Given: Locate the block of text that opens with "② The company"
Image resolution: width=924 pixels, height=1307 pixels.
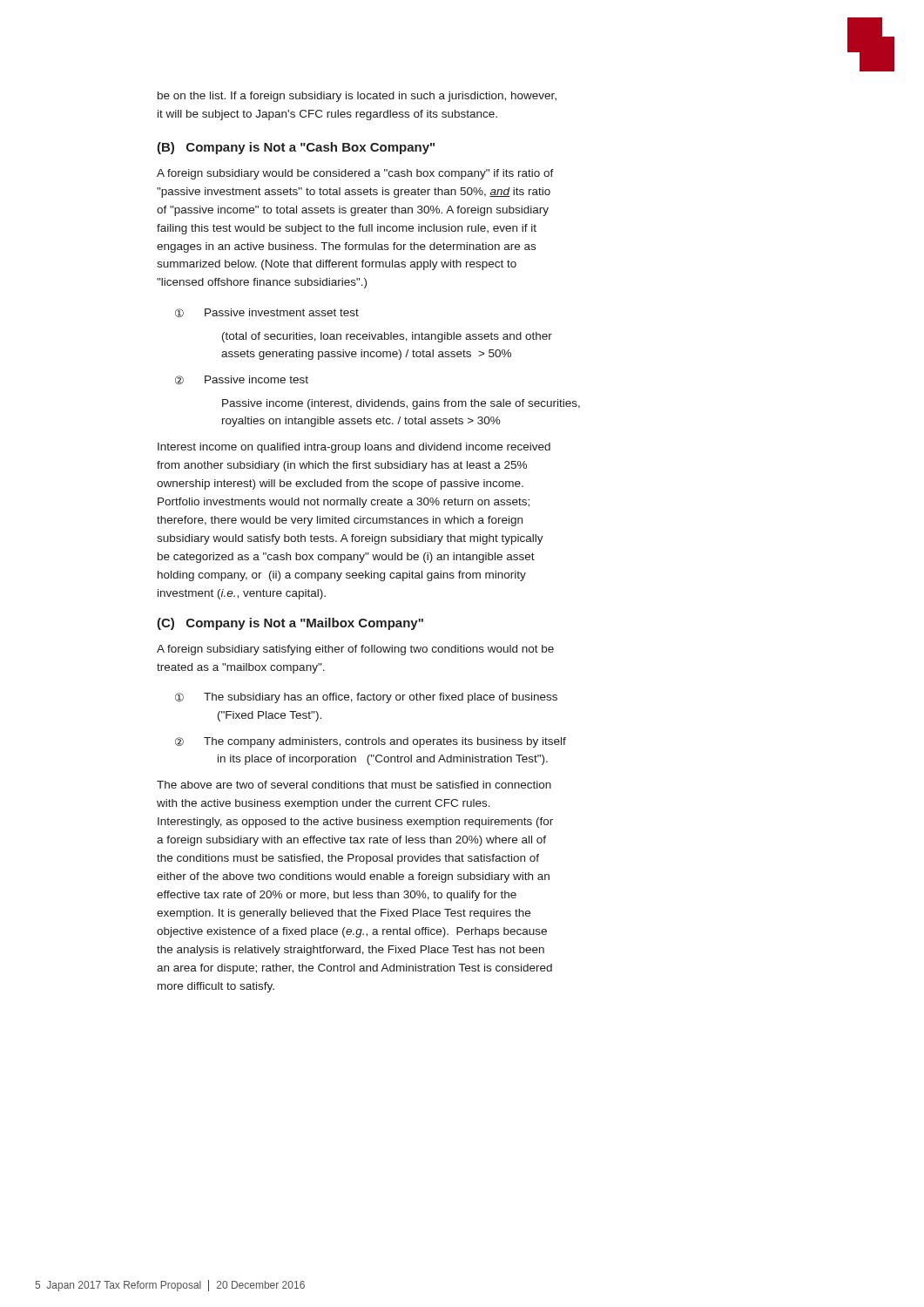Looking at the screenshot, I should (x=523, y=750).
